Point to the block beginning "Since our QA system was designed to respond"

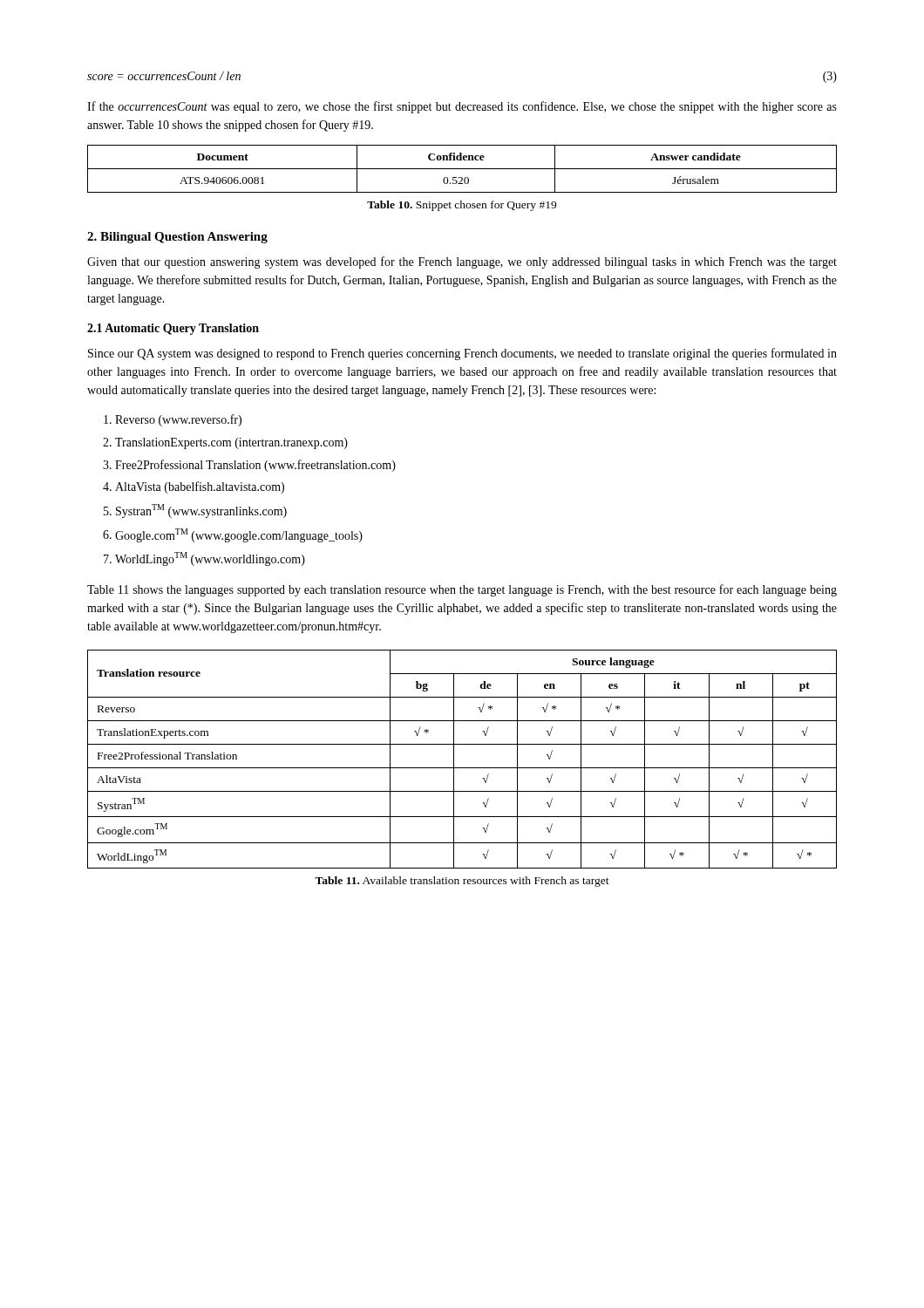[x=462, y=372]
